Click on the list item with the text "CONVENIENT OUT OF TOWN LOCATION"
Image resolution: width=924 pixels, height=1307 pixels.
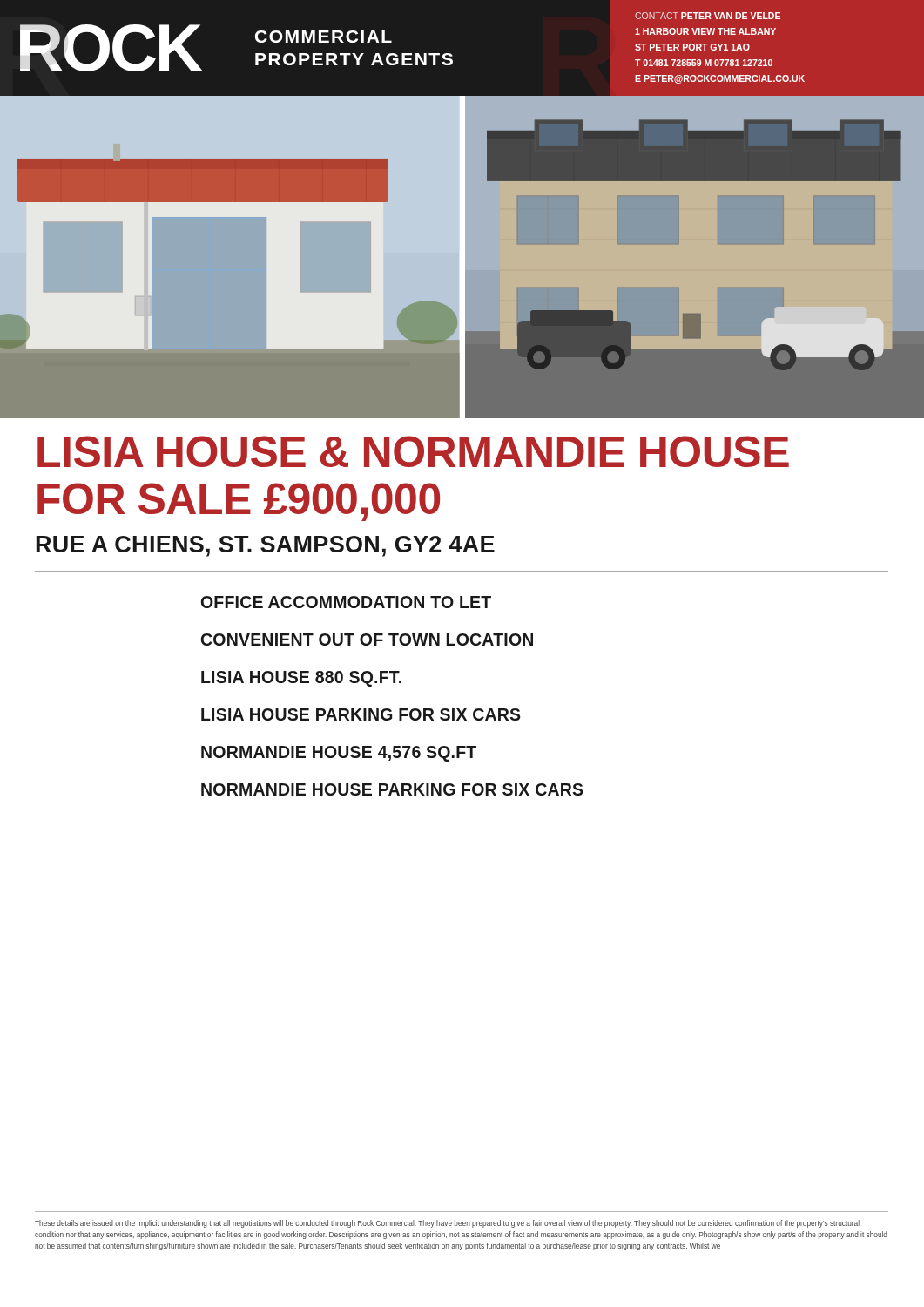(x=505, y=640)
